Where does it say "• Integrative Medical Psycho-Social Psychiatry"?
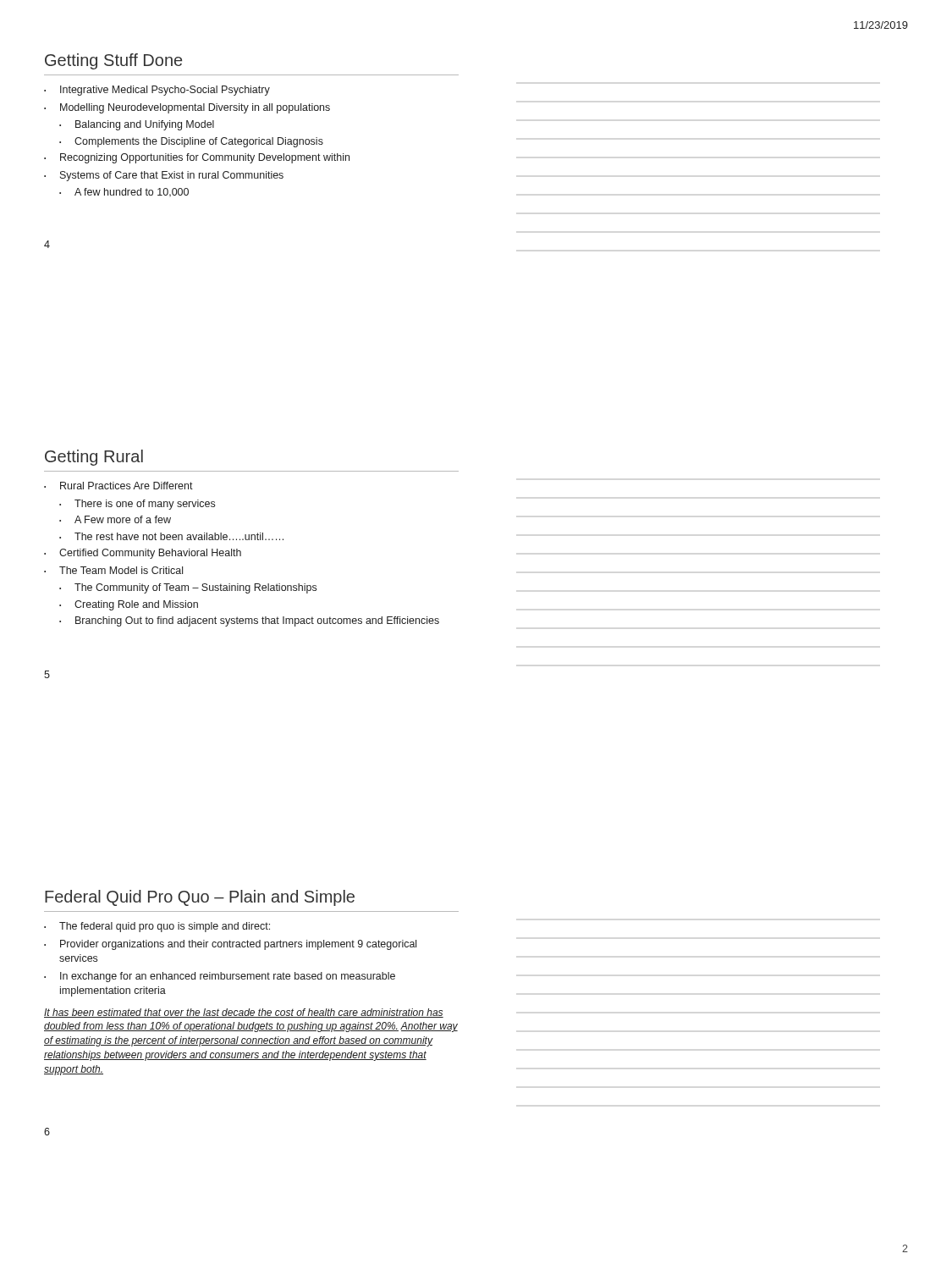 click(x=157, y=90)
